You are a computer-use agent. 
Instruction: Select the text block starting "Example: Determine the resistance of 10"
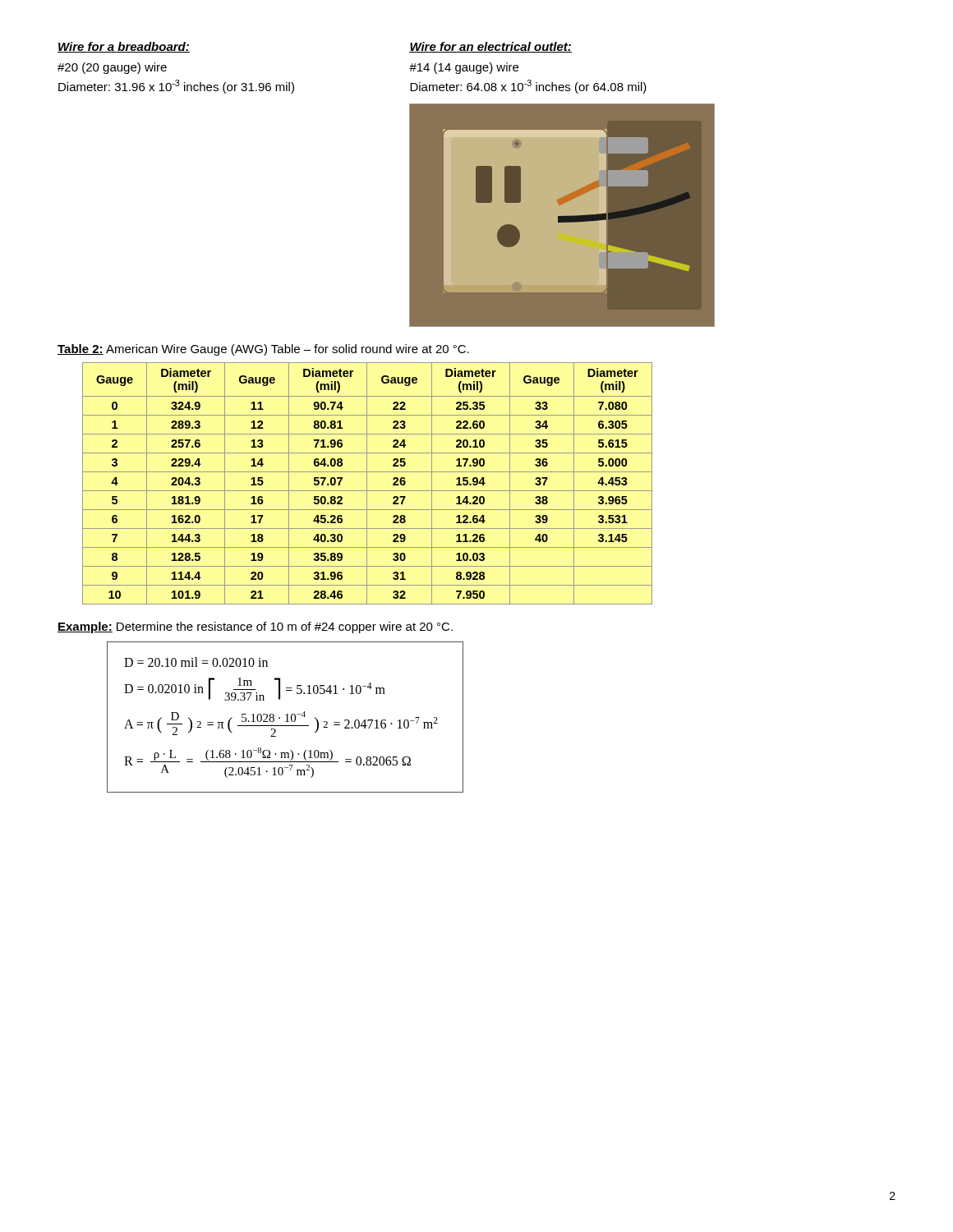255,626
